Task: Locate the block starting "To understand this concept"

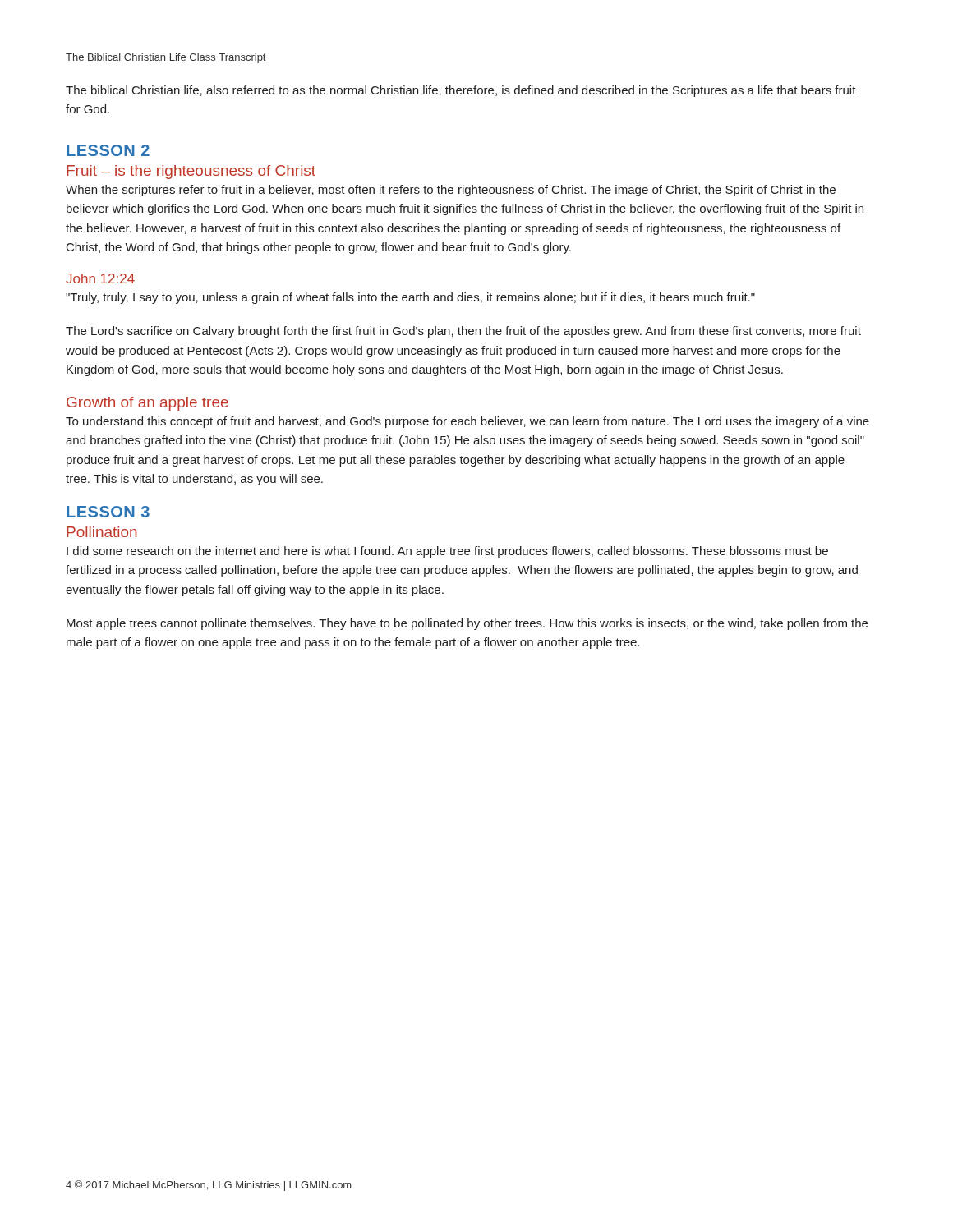Action: (x=468, y=450)
